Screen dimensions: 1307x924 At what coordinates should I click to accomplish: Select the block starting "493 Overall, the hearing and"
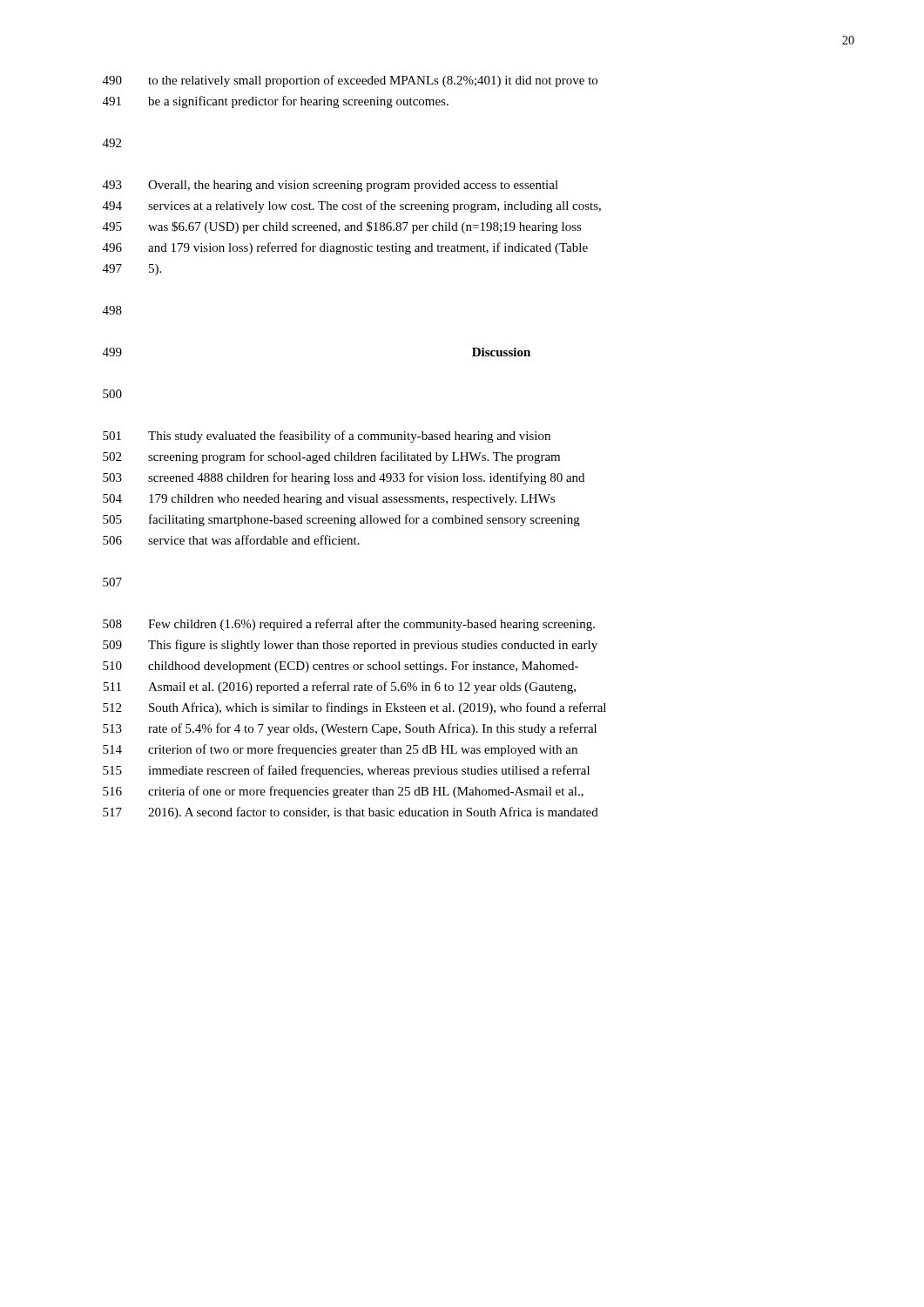click(462, 227)
